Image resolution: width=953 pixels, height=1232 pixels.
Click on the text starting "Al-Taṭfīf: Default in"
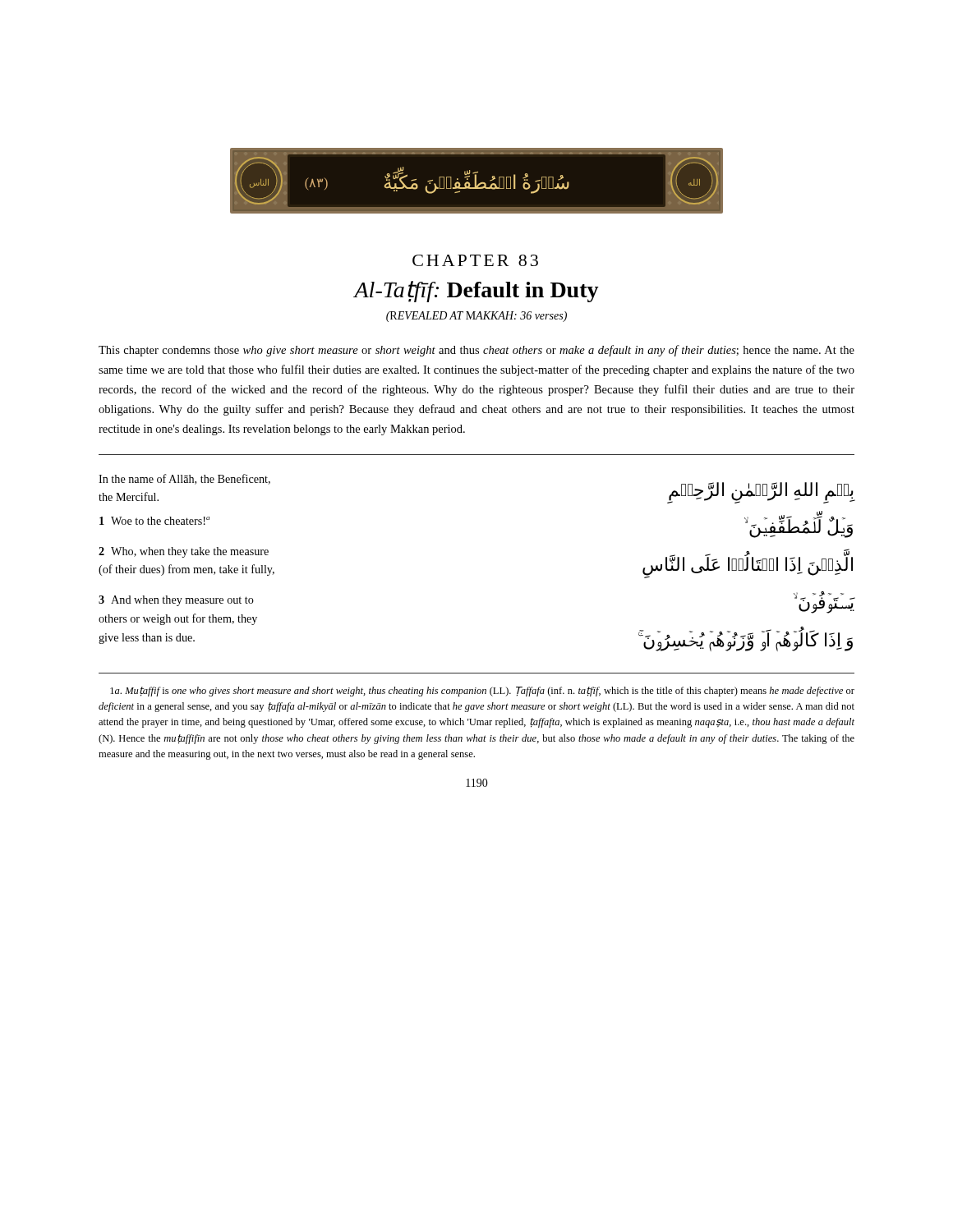[x=476, y=290]
